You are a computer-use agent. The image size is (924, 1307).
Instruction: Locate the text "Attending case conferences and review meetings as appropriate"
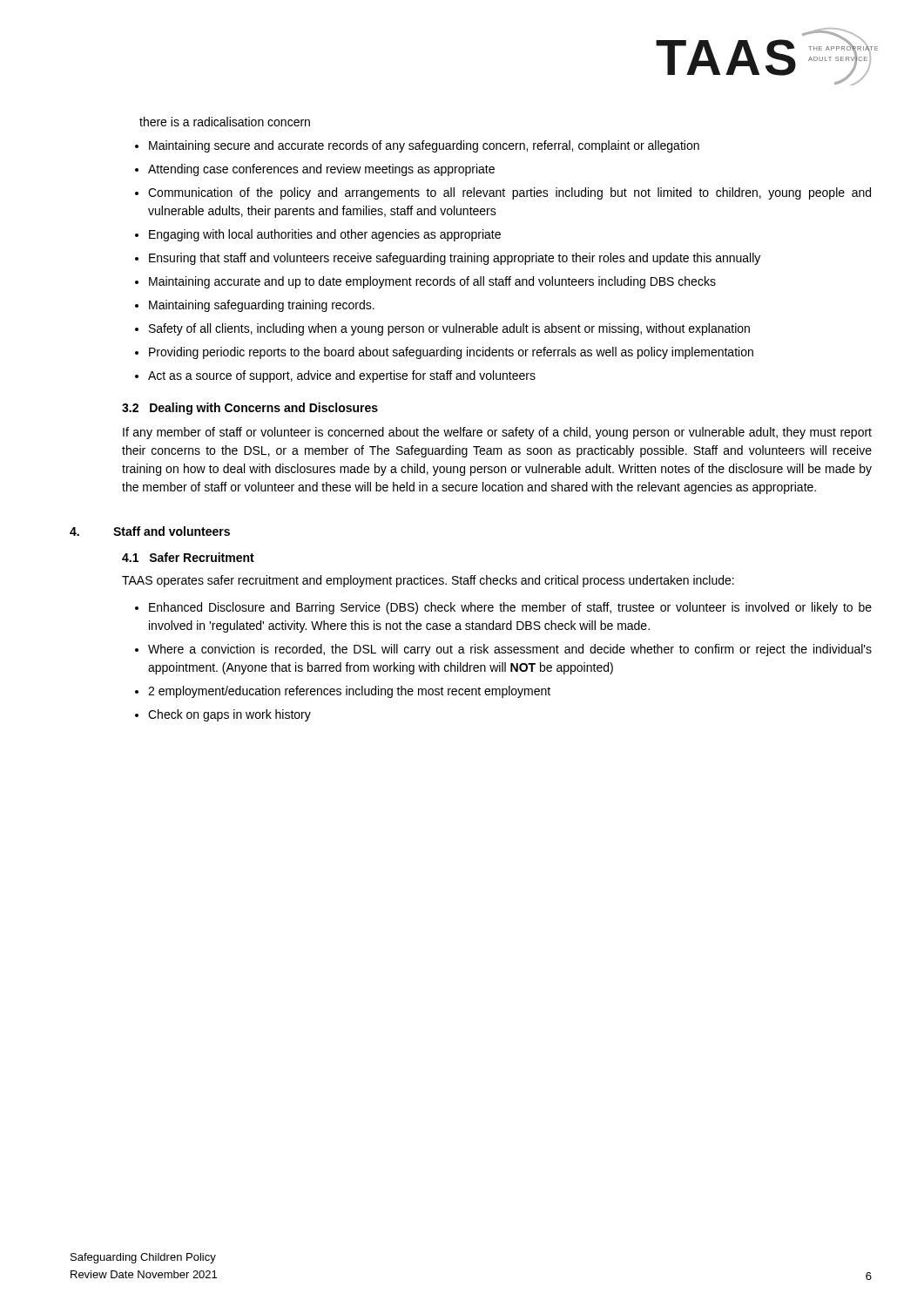click(x=322, y=169)
